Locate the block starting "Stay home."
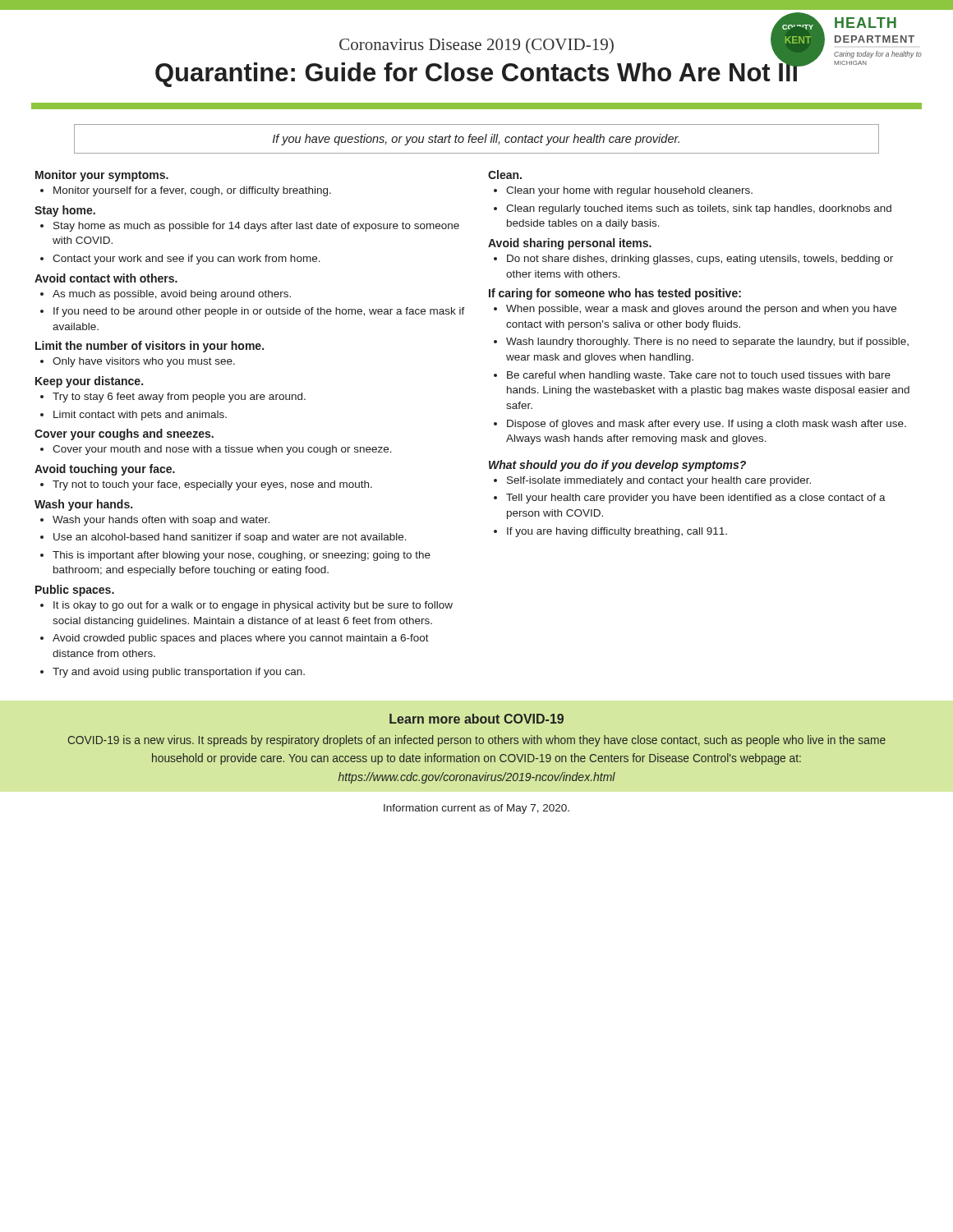This screenshot has width=953, height=1232. click(65, 210)
